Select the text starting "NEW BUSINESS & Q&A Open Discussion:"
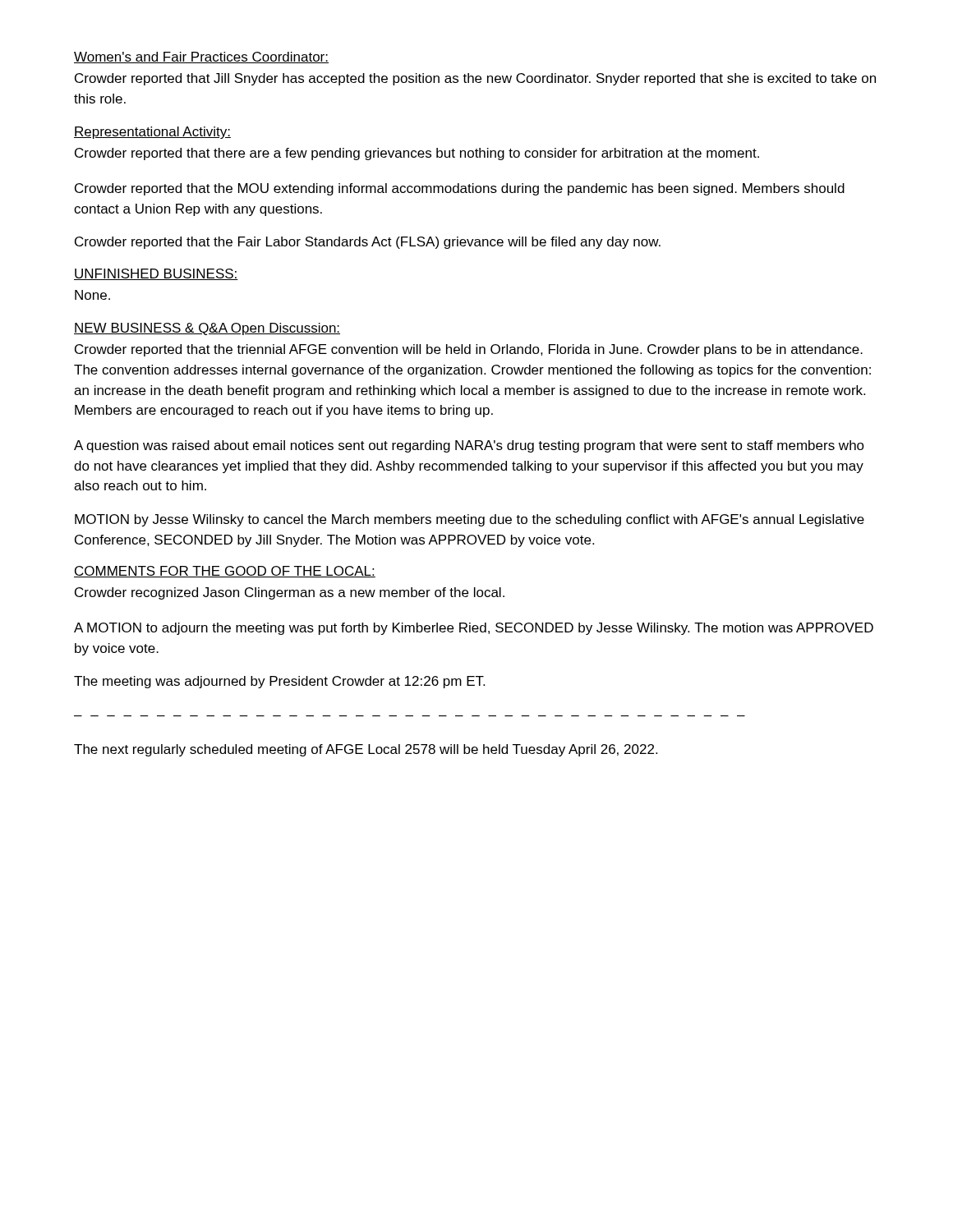The image size is (953, 1232). 207,329
